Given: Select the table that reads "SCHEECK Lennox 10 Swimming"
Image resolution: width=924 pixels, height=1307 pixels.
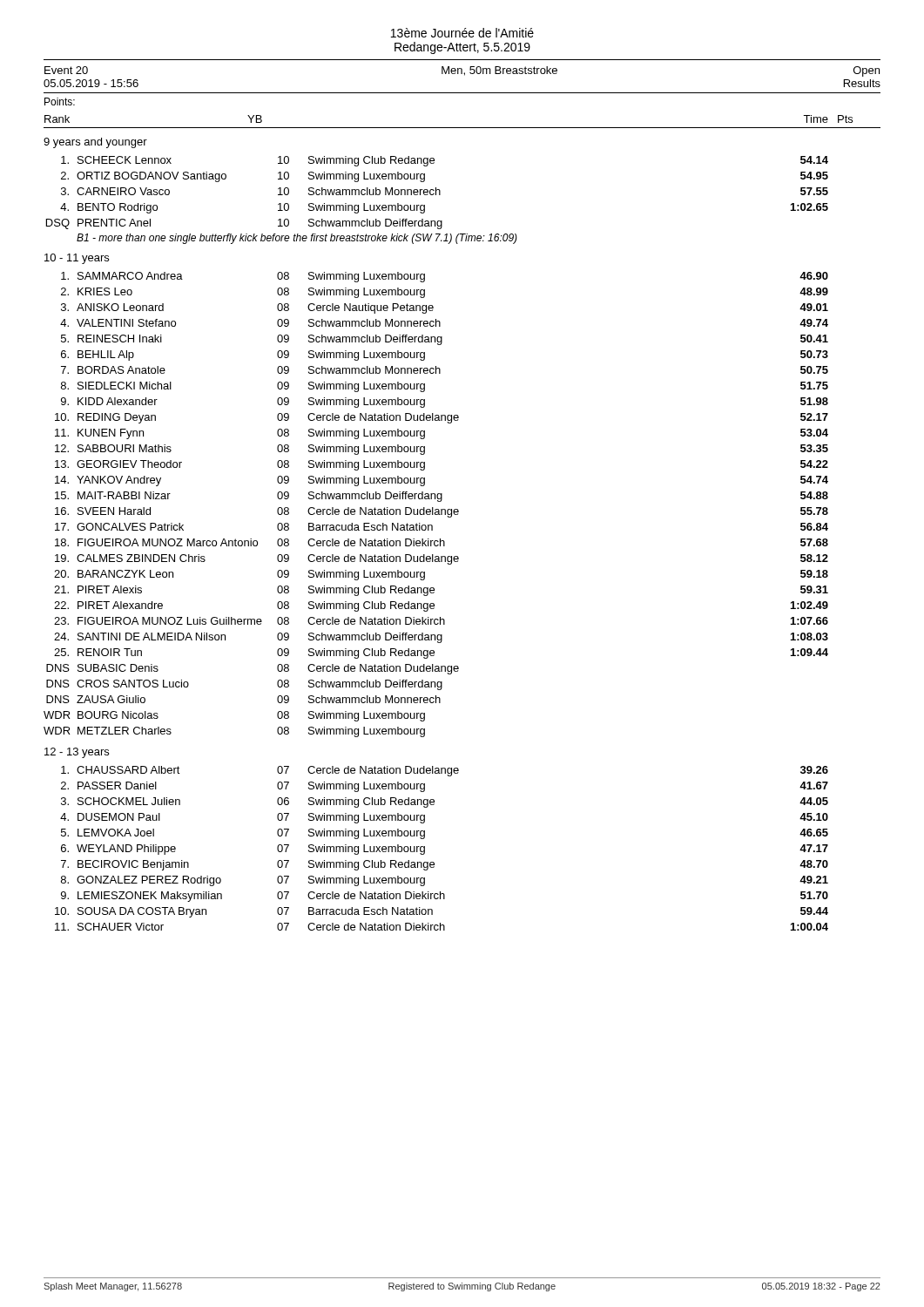Looking at the screenshot, I should coord(462,198).
